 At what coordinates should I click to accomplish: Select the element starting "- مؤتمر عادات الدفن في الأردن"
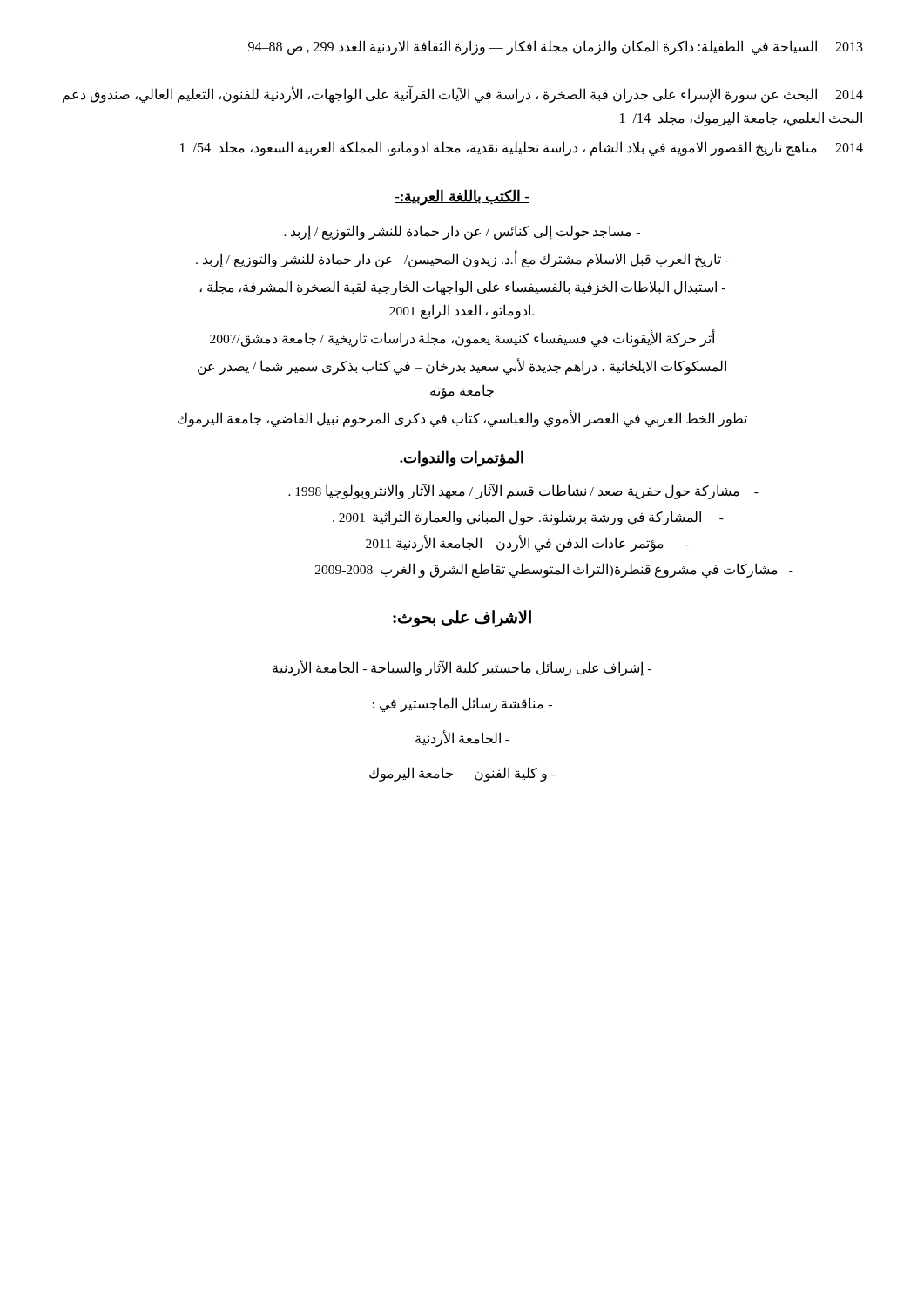point(527,543)
